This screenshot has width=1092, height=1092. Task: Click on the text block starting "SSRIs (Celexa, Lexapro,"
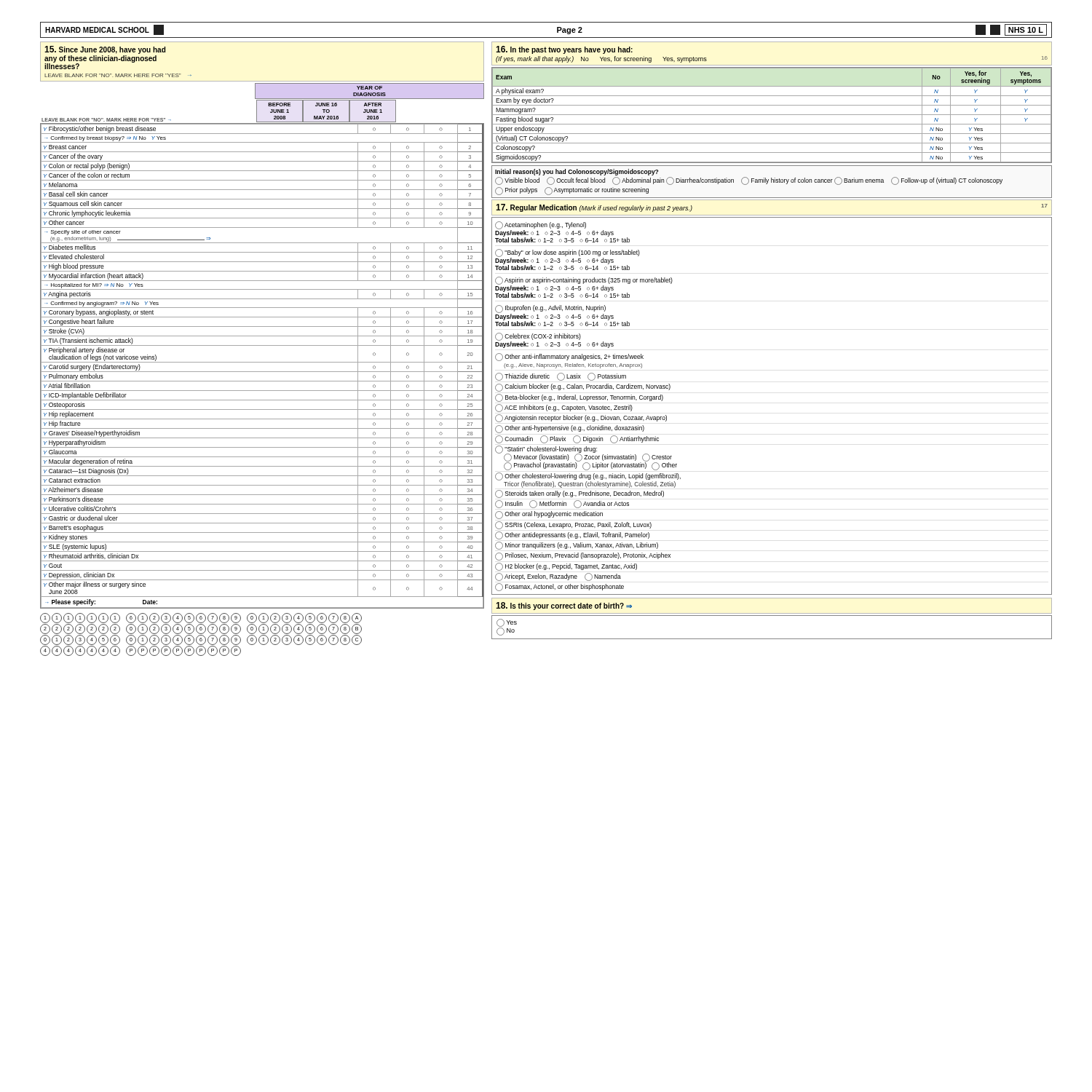pos(573,525)
